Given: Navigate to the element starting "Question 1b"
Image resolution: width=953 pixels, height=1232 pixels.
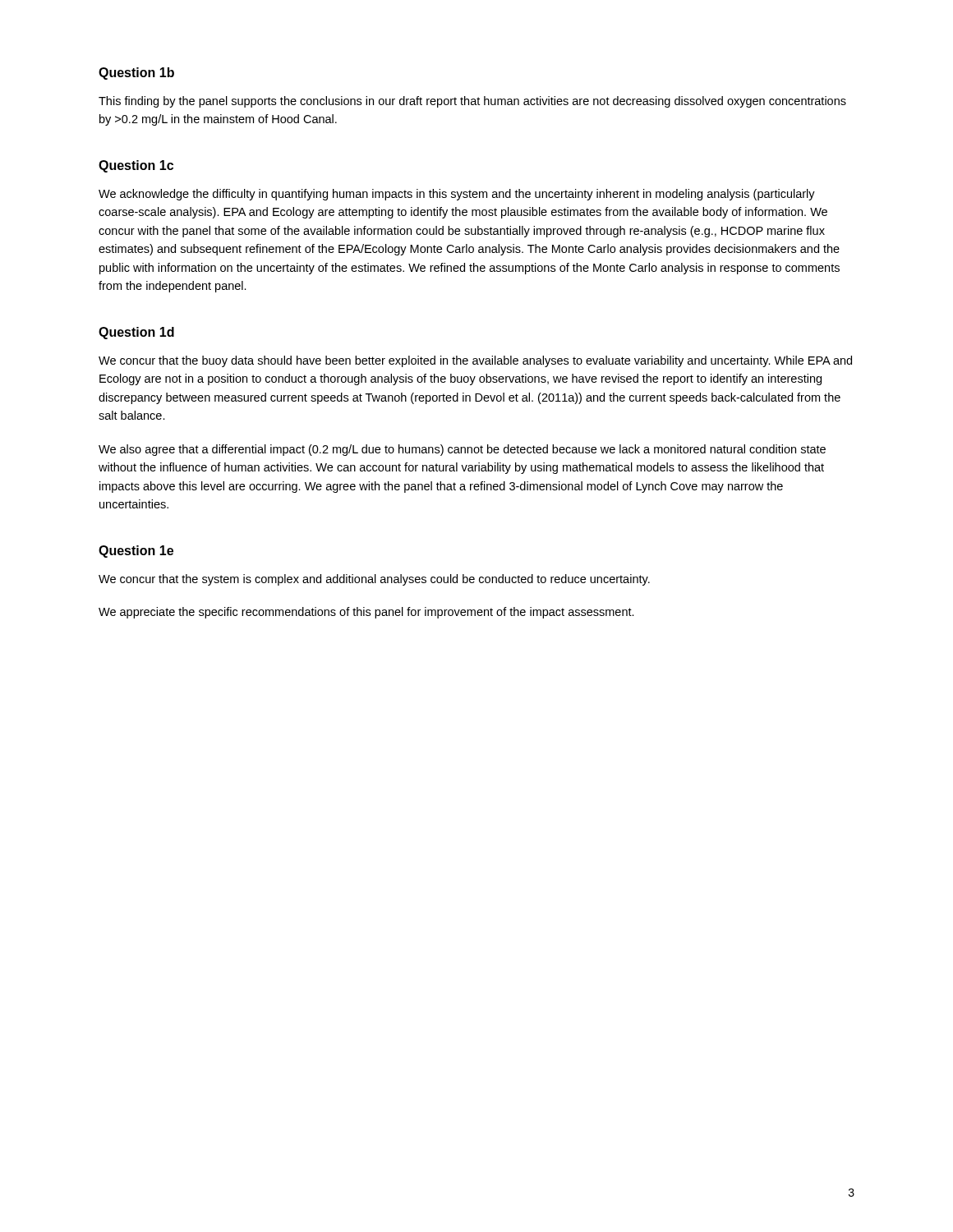Looking at the screenshot, I should coord(137,73).
